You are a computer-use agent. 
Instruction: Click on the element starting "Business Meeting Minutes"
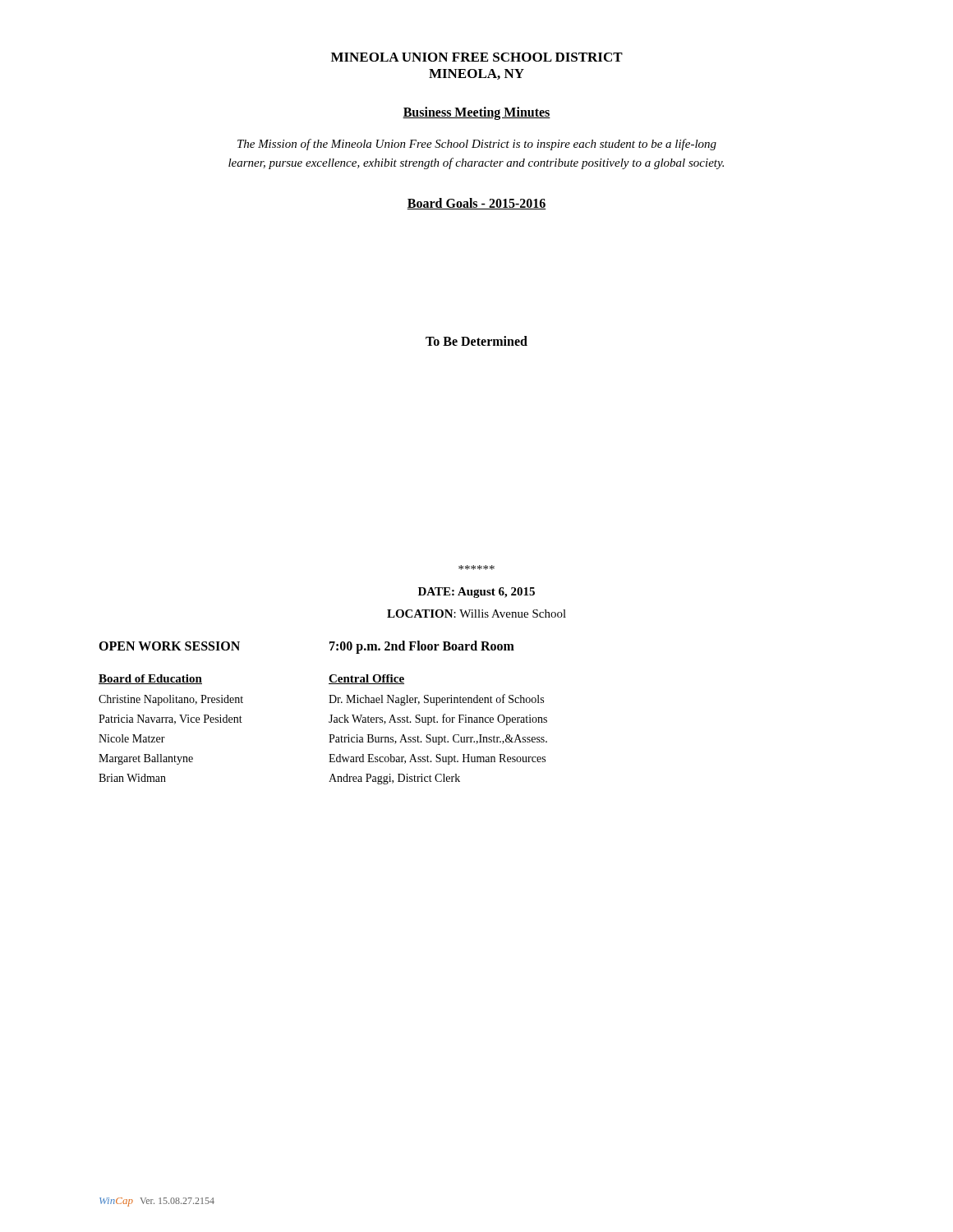[476, 112]
